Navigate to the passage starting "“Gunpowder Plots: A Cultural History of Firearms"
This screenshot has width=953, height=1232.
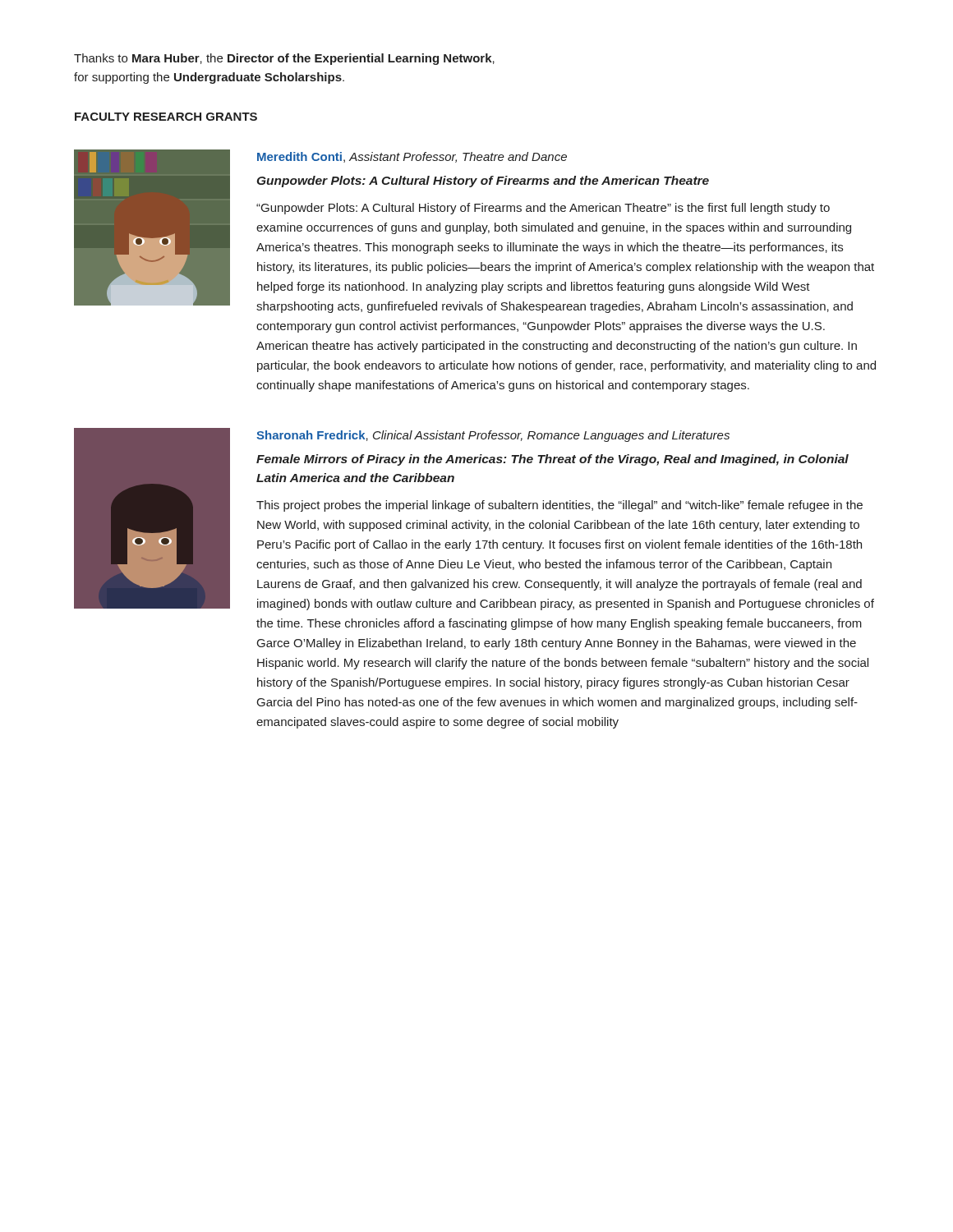(x=567, y=296)
